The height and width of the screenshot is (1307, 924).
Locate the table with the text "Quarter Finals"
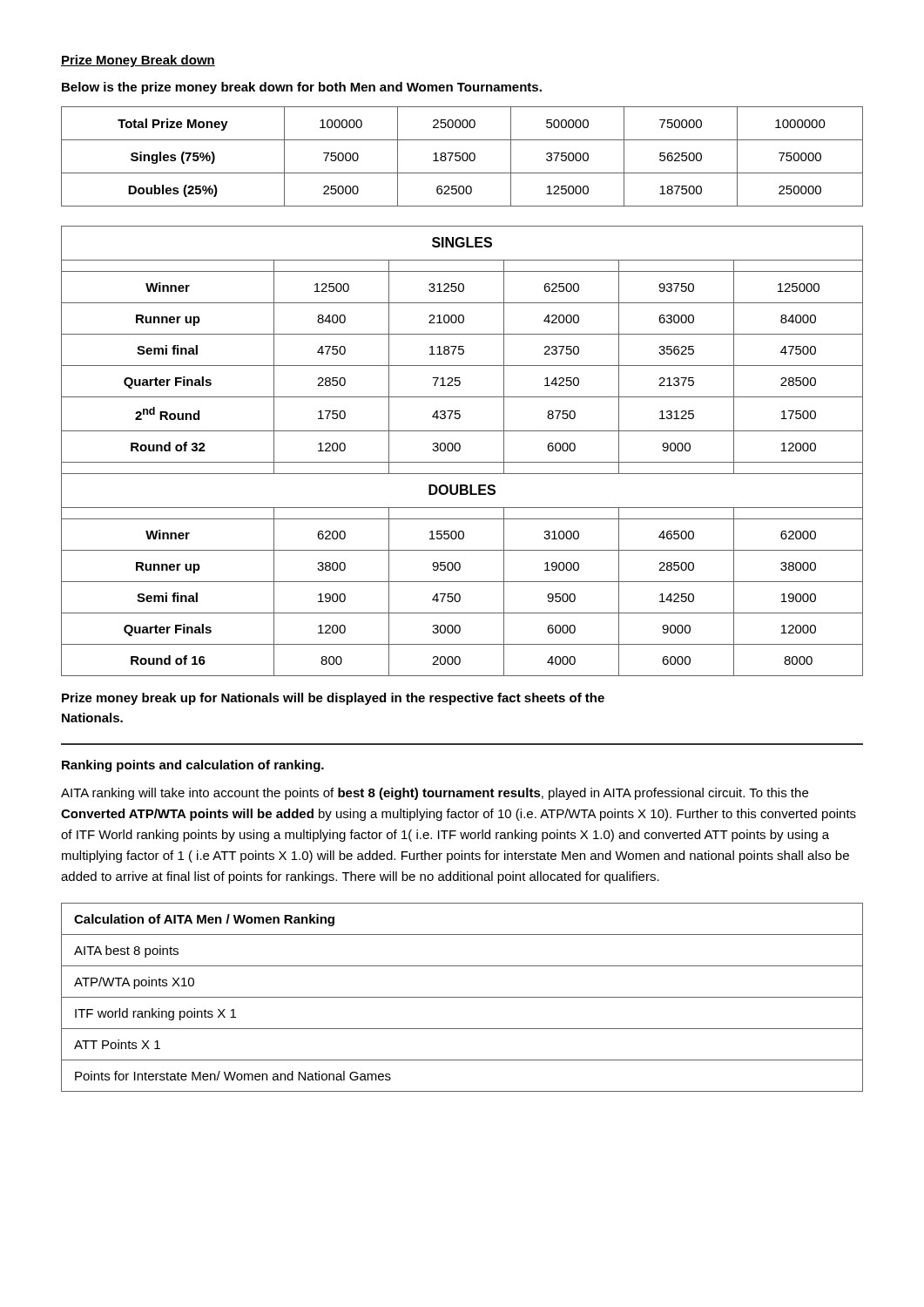pyautogui.click(x=462, y=451)
